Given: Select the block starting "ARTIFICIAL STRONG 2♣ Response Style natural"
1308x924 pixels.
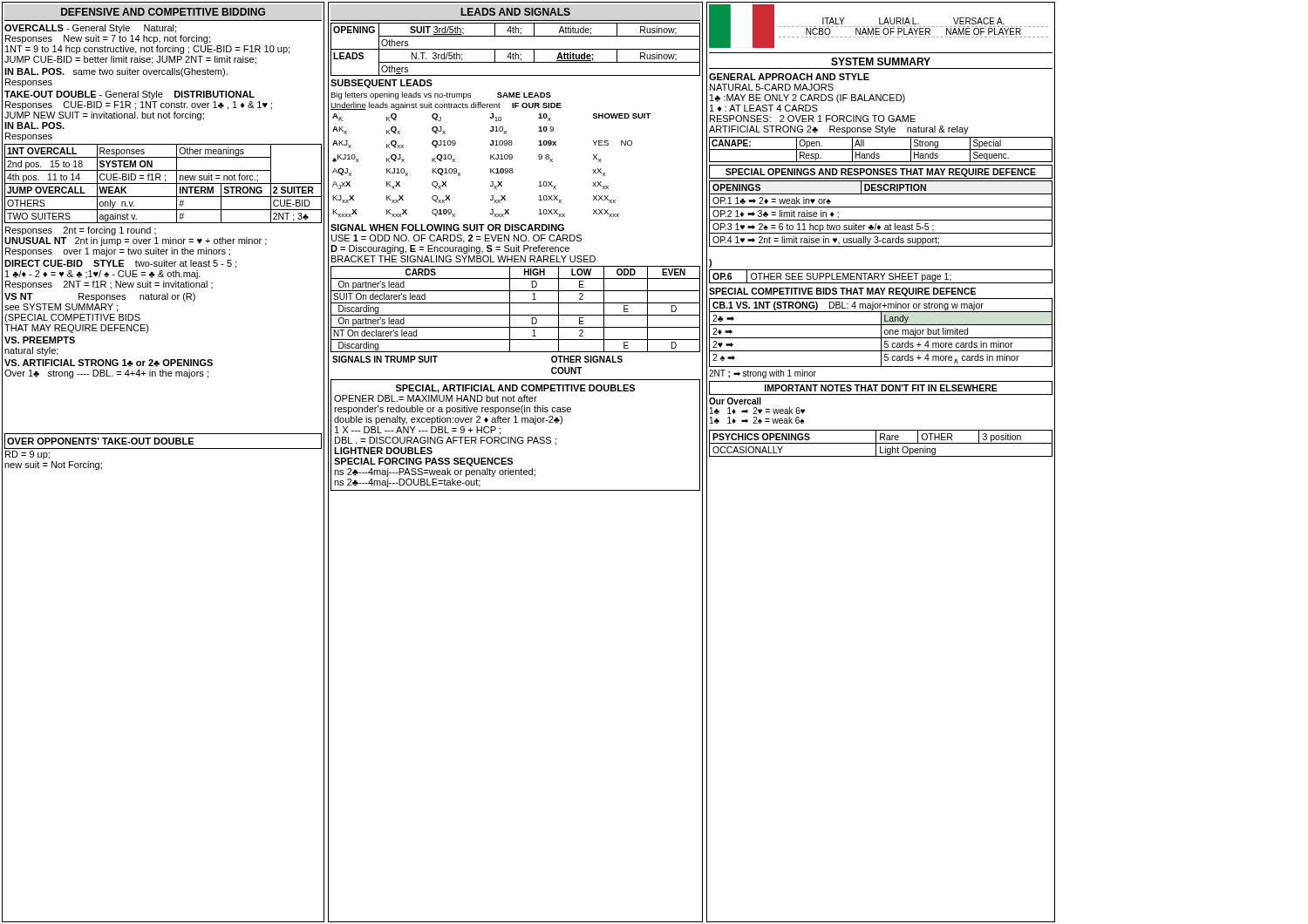Looking at the screenshot, I should point(839,129).
